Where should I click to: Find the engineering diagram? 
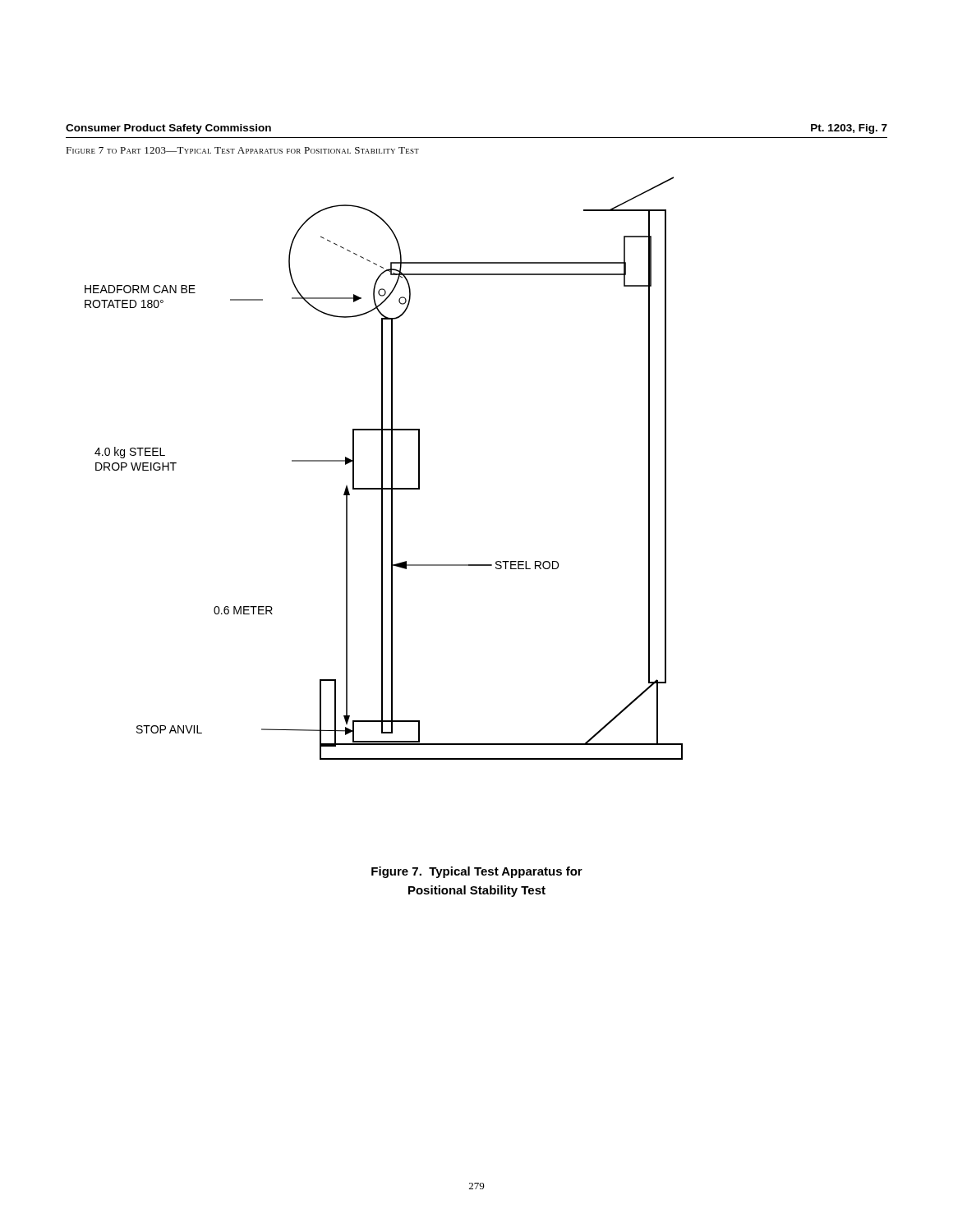click(476, 499)
